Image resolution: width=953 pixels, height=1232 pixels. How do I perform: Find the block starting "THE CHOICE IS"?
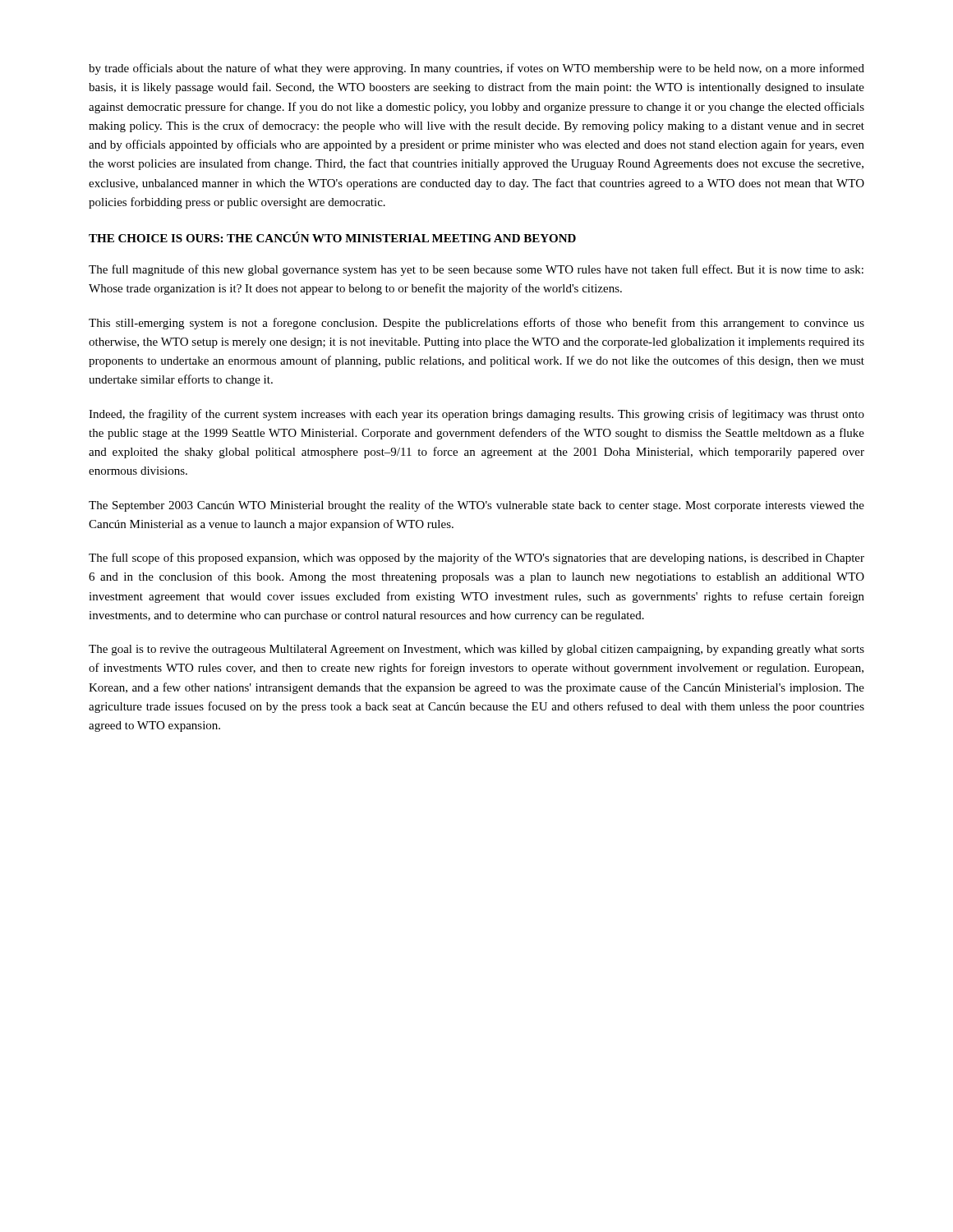point(333,238)
